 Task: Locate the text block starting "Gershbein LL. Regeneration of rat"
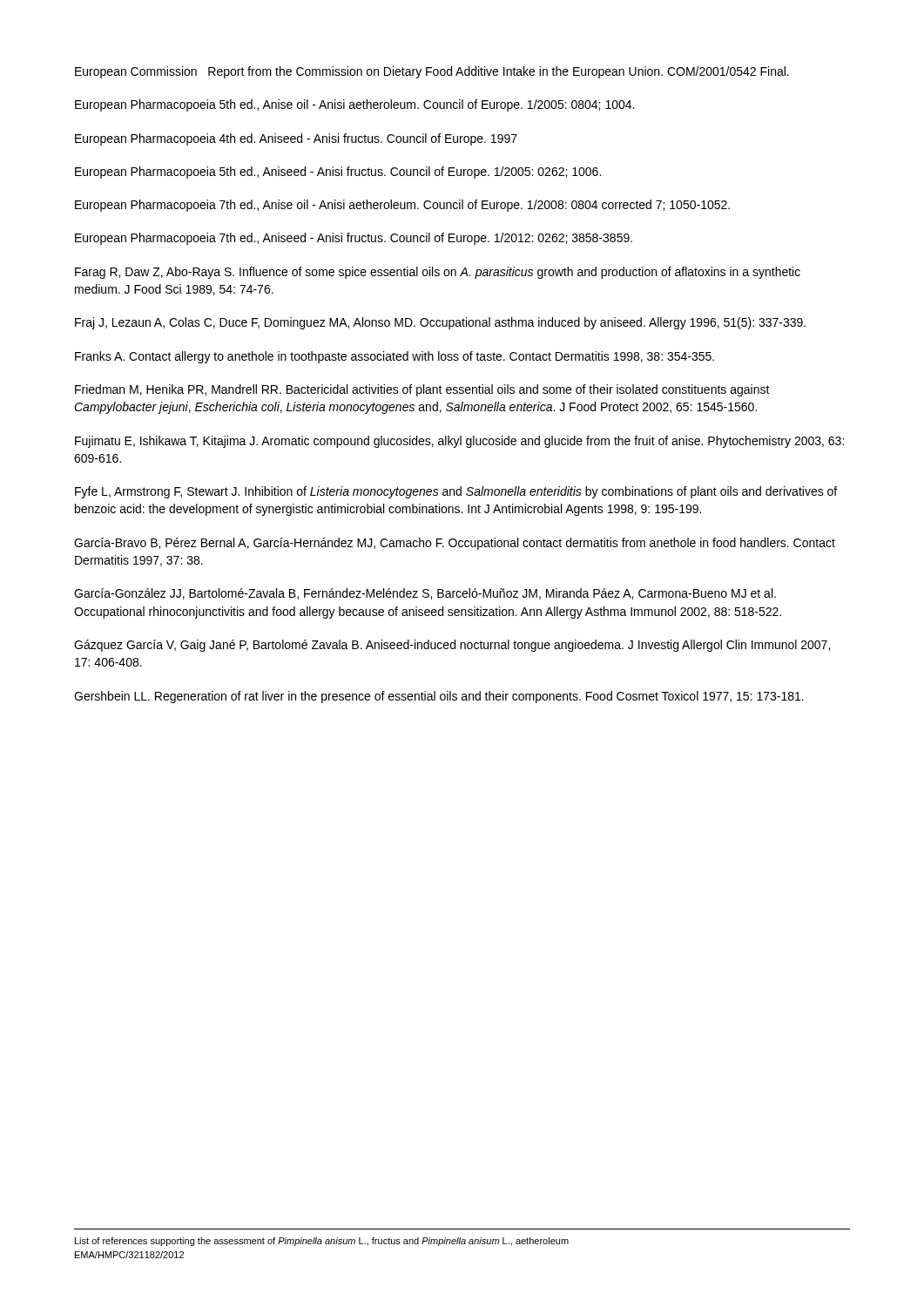click(439, 696)
